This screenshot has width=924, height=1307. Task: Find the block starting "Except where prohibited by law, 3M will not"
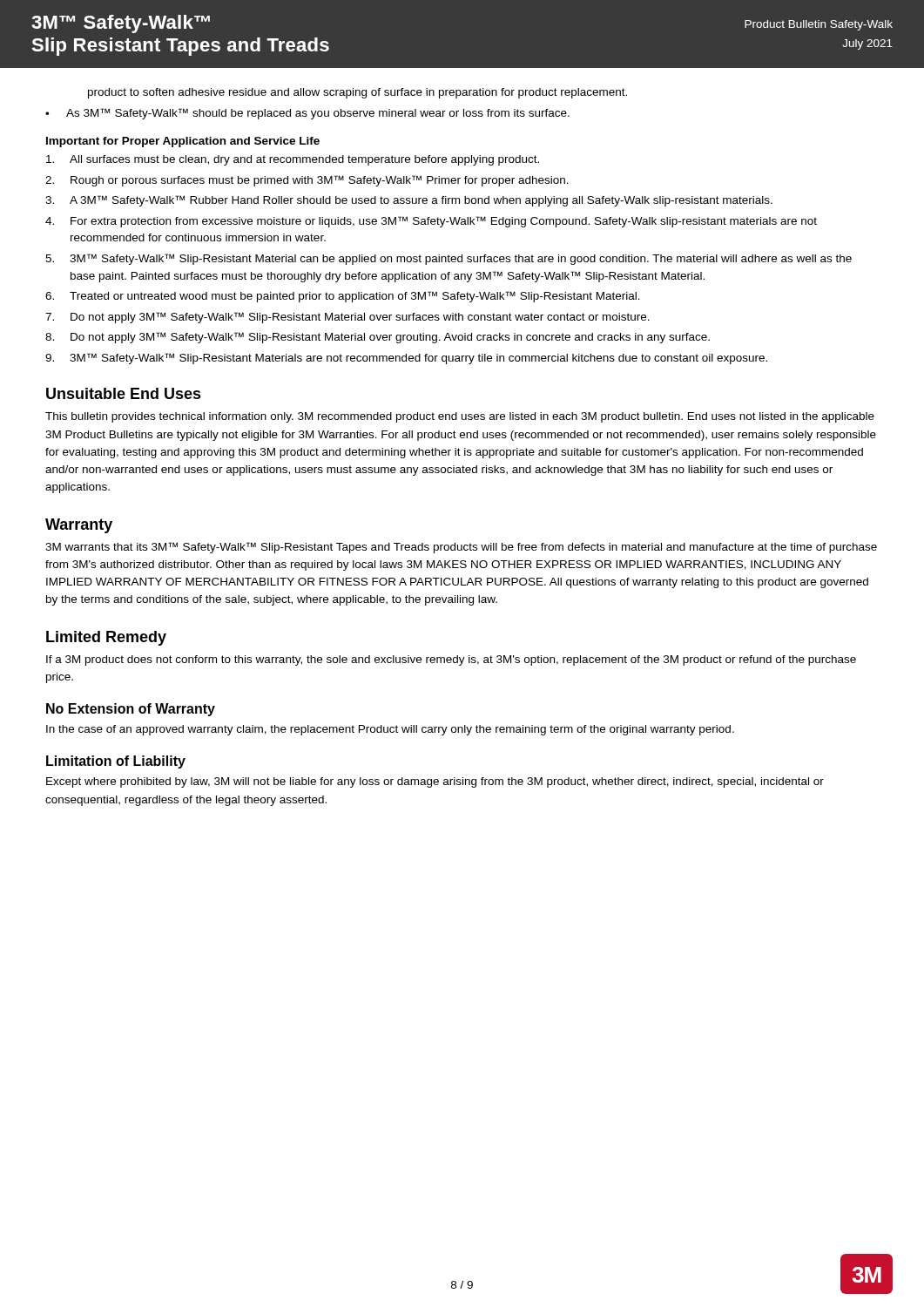pos(434,790)
